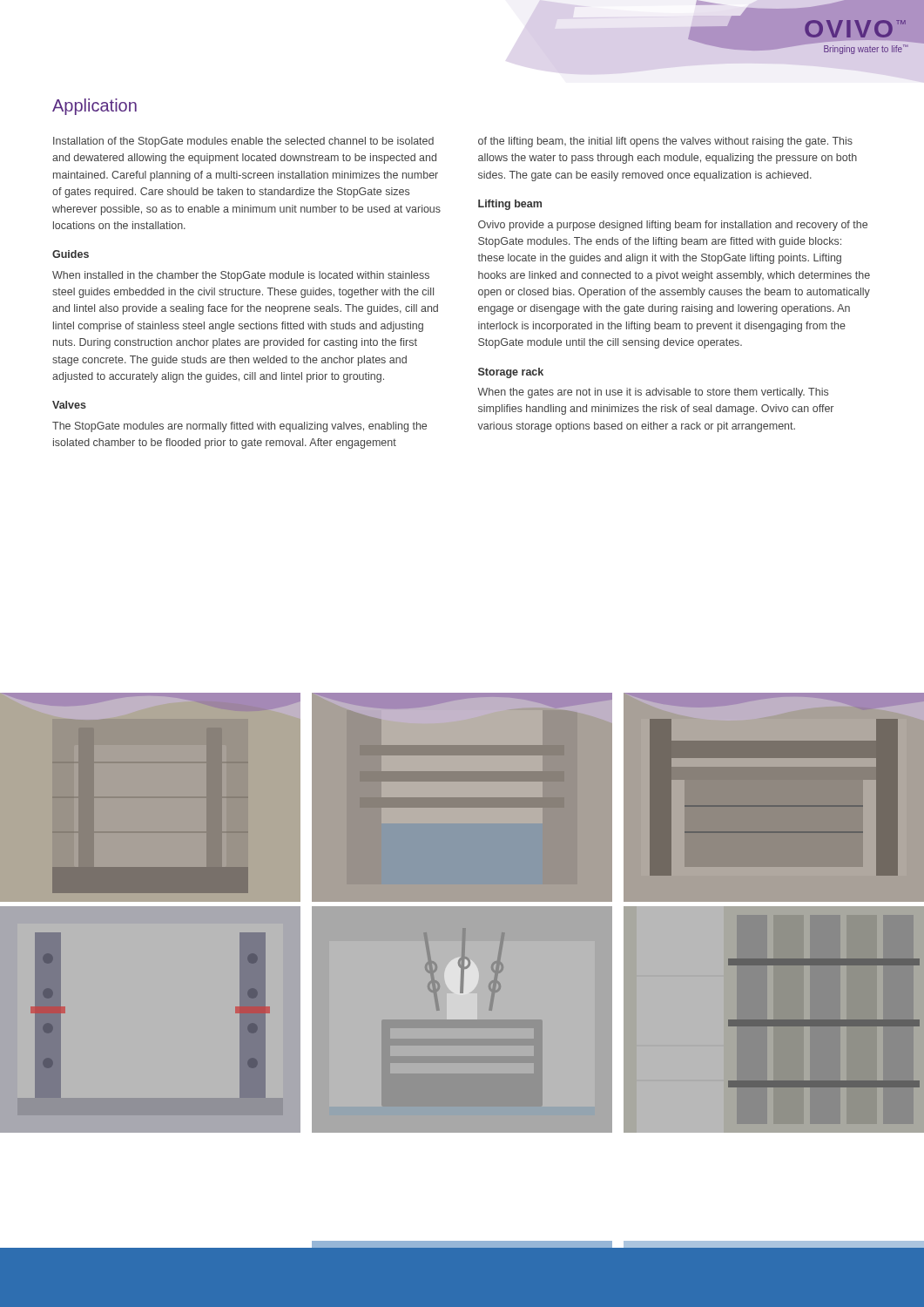
Task: Select the region starting "of the lifting beam, the initial lift"
Action: [675, 284]
